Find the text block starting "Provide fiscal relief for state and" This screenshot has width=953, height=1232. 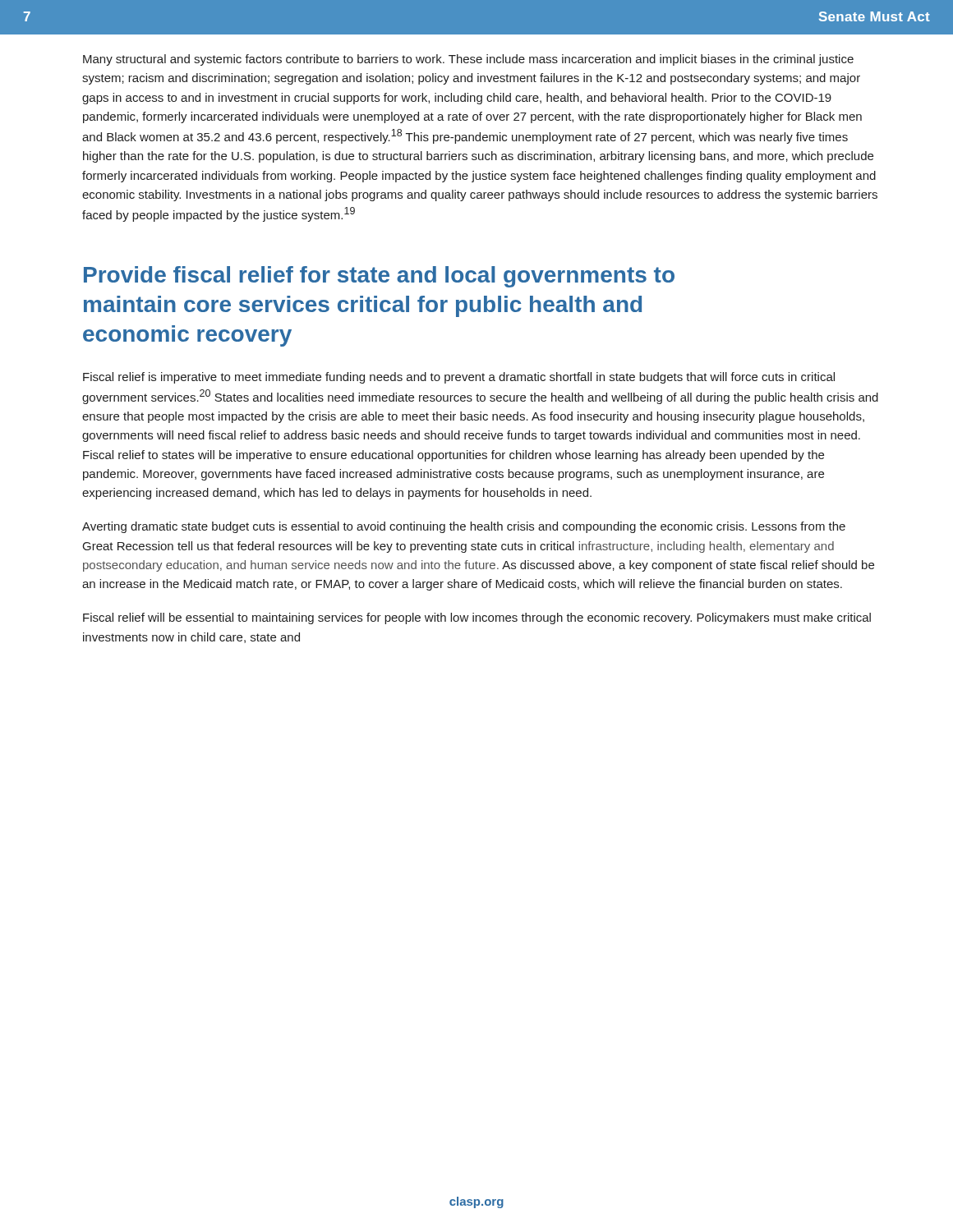(379, 304)
